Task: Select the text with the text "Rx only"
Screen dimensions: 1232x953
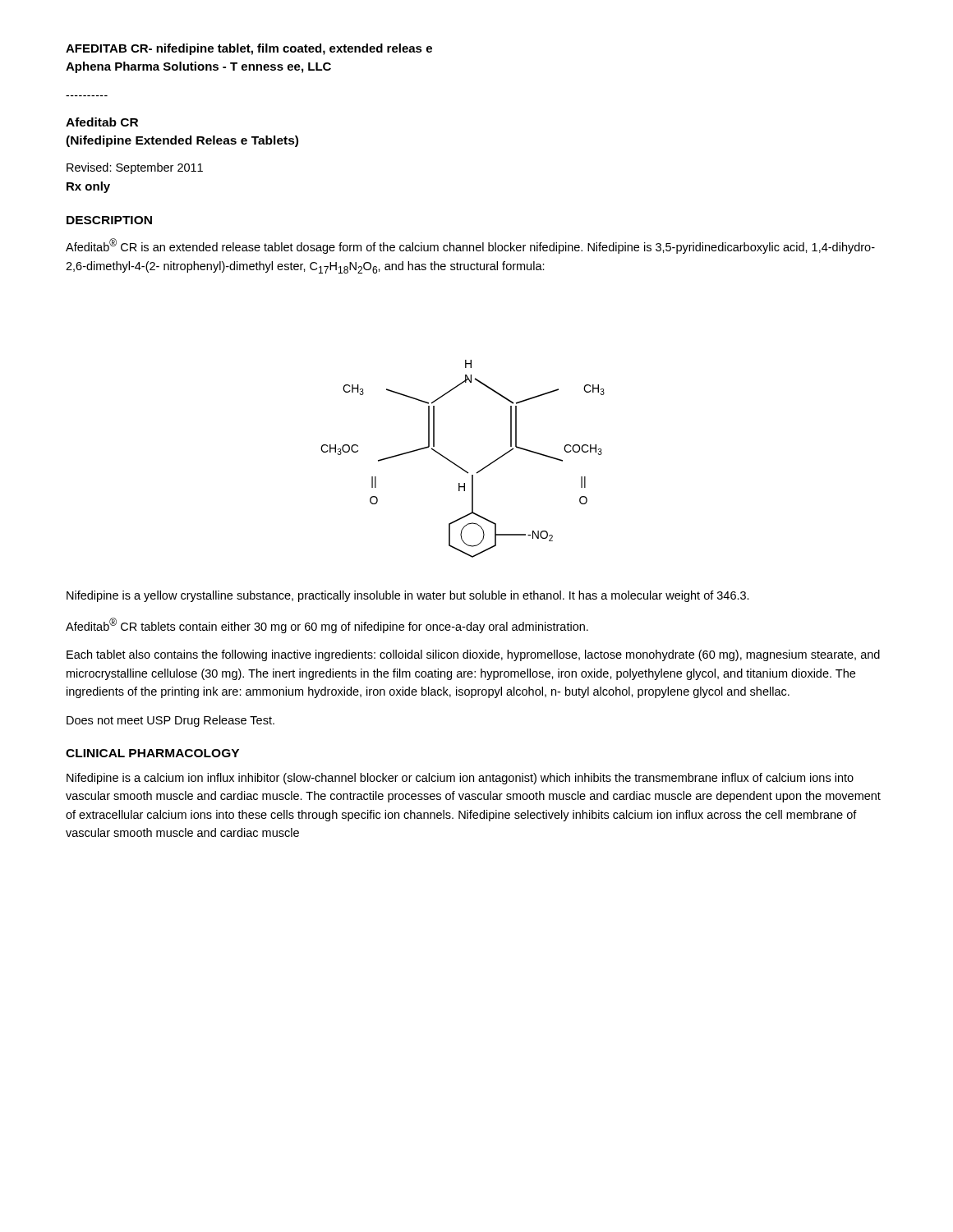Action: click(88, 186)
